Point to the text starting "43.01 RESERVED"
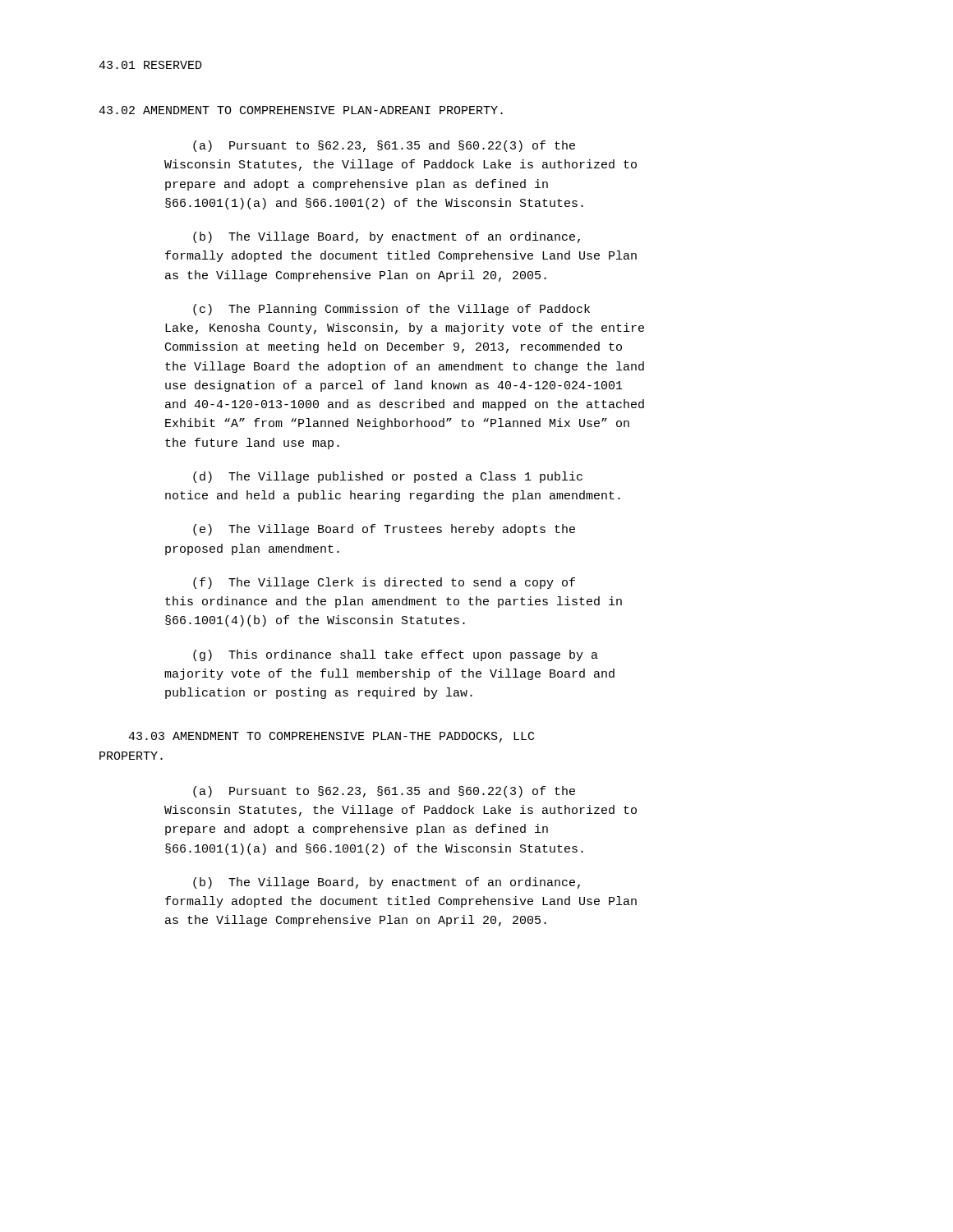Image resolution: width=953 pixels, height=1232 pixels. tap(150, 66)
